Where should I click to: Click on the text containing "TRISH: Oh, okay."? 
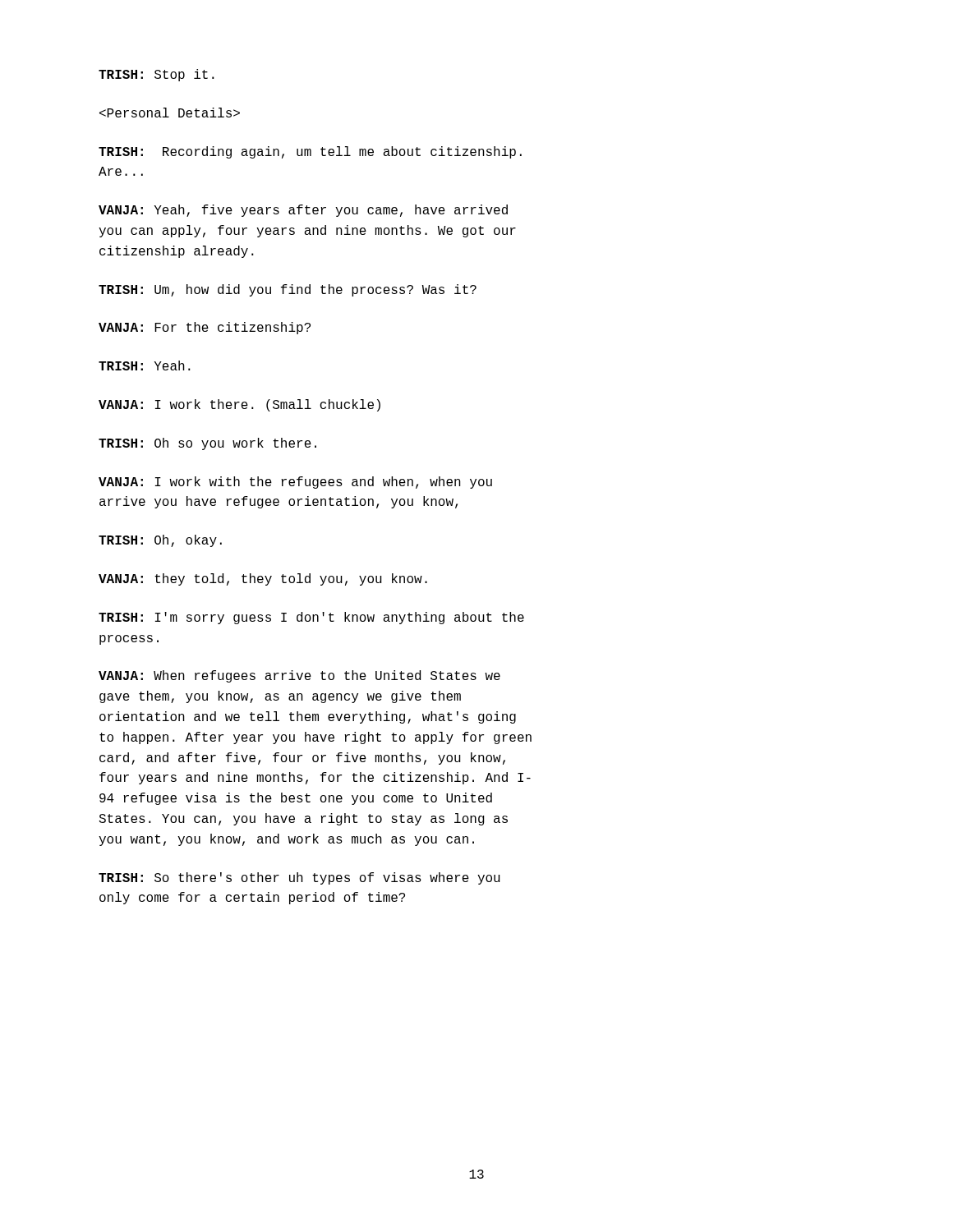(162, 541)
